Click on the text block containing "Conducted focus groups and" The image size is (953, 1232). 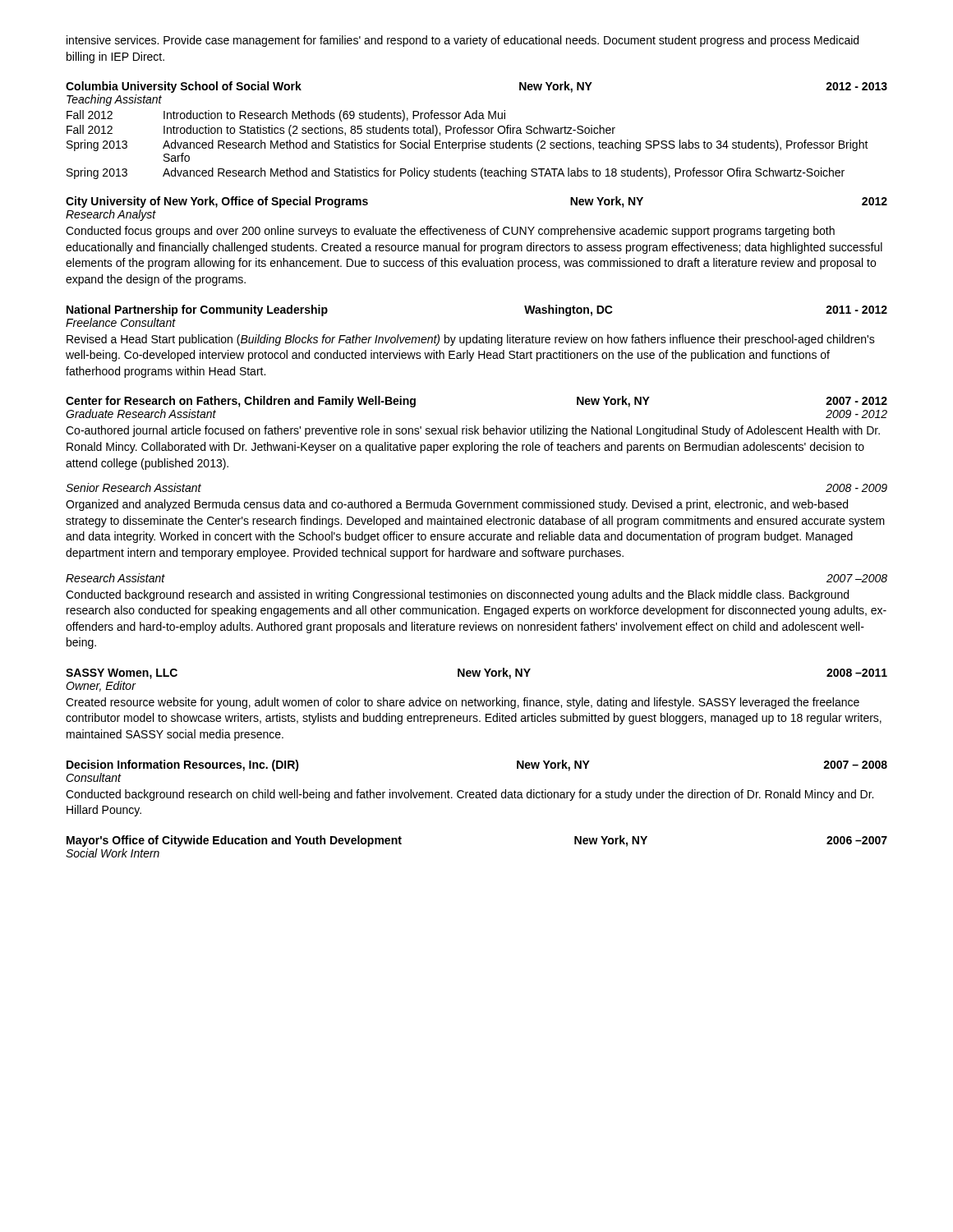tap(474, 255)
